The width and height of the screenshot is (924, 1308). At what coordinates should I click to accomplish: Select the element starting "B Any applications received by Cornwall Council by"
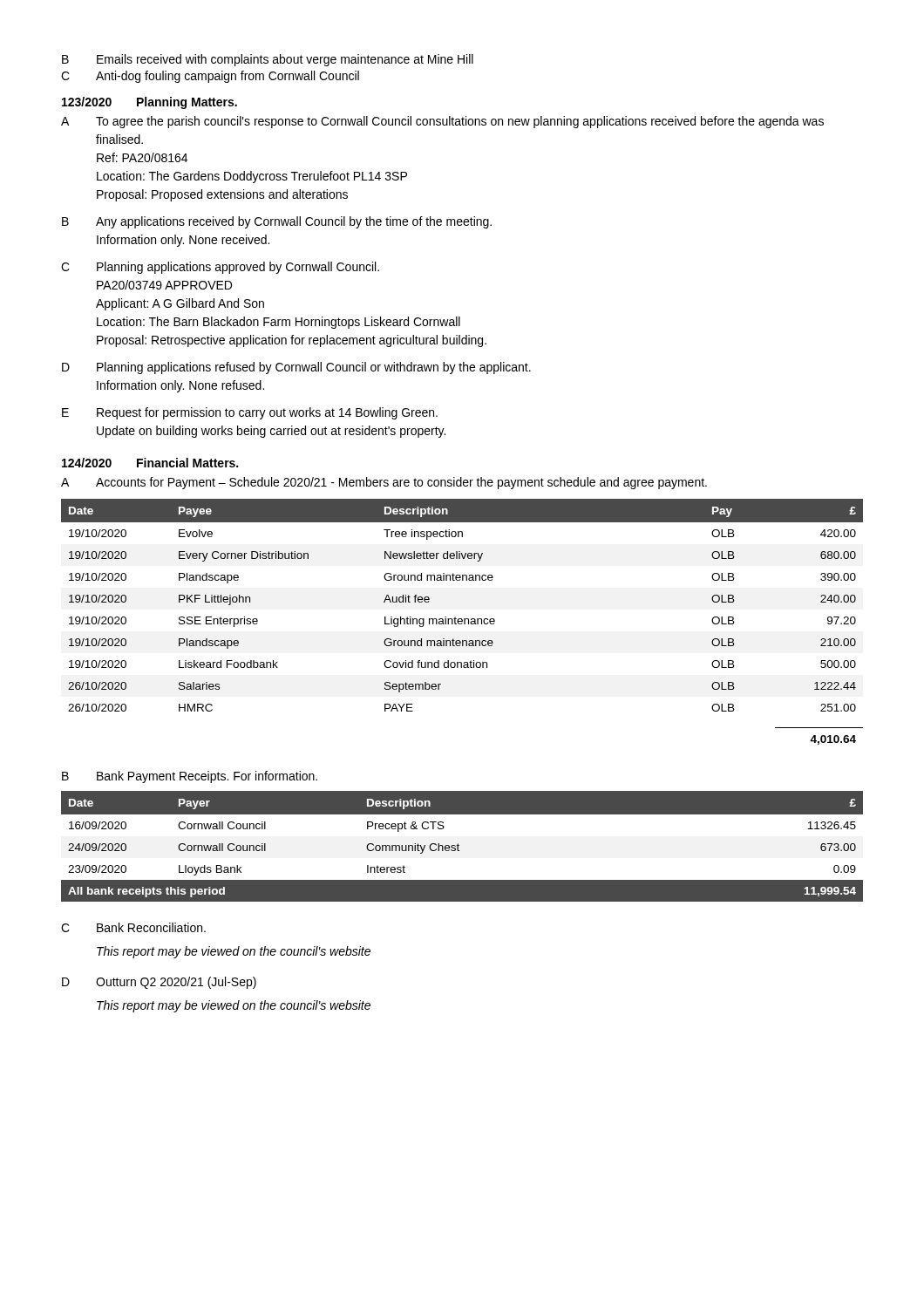[462, 231]
